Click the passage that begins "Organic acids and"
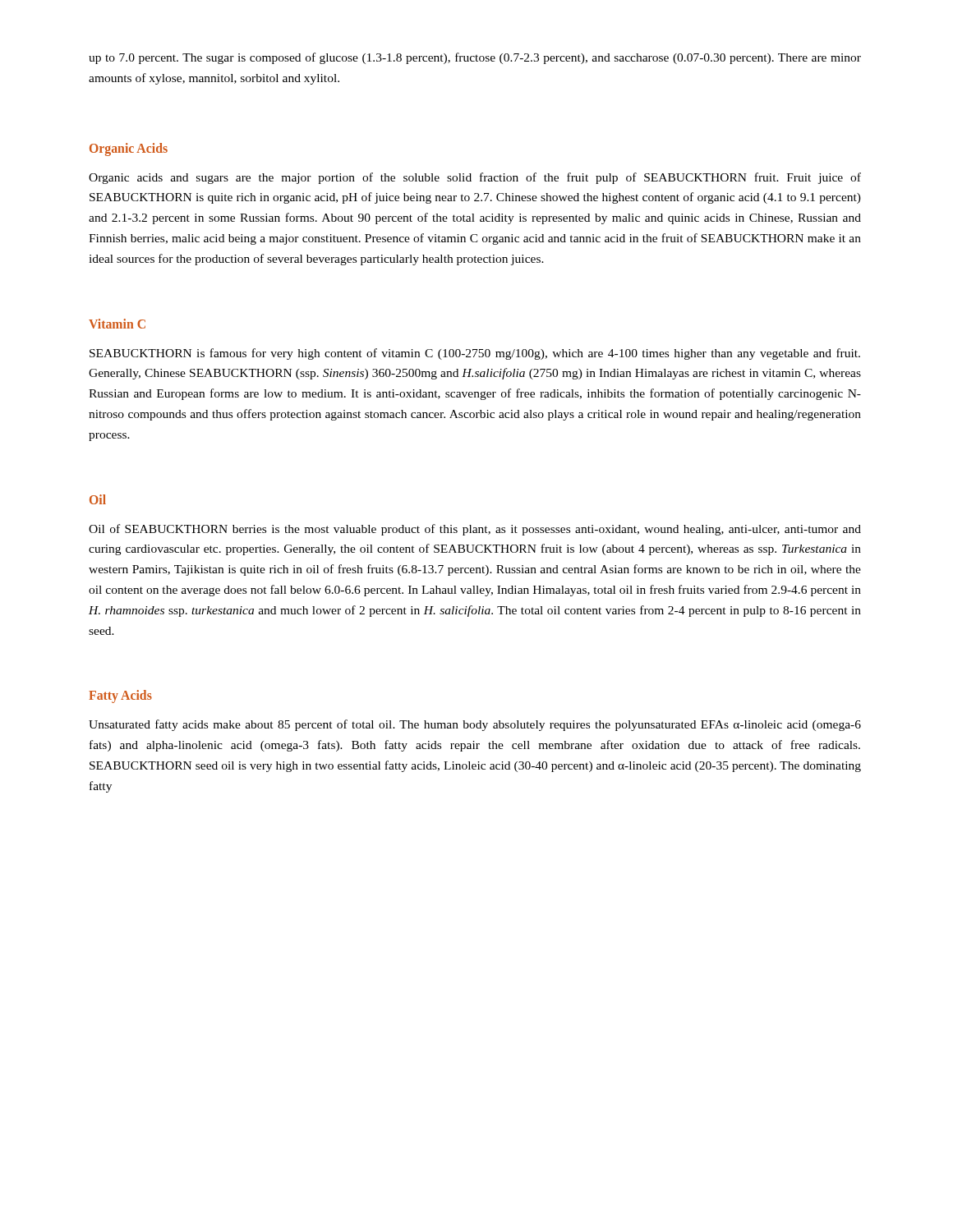 pos(475,217)
